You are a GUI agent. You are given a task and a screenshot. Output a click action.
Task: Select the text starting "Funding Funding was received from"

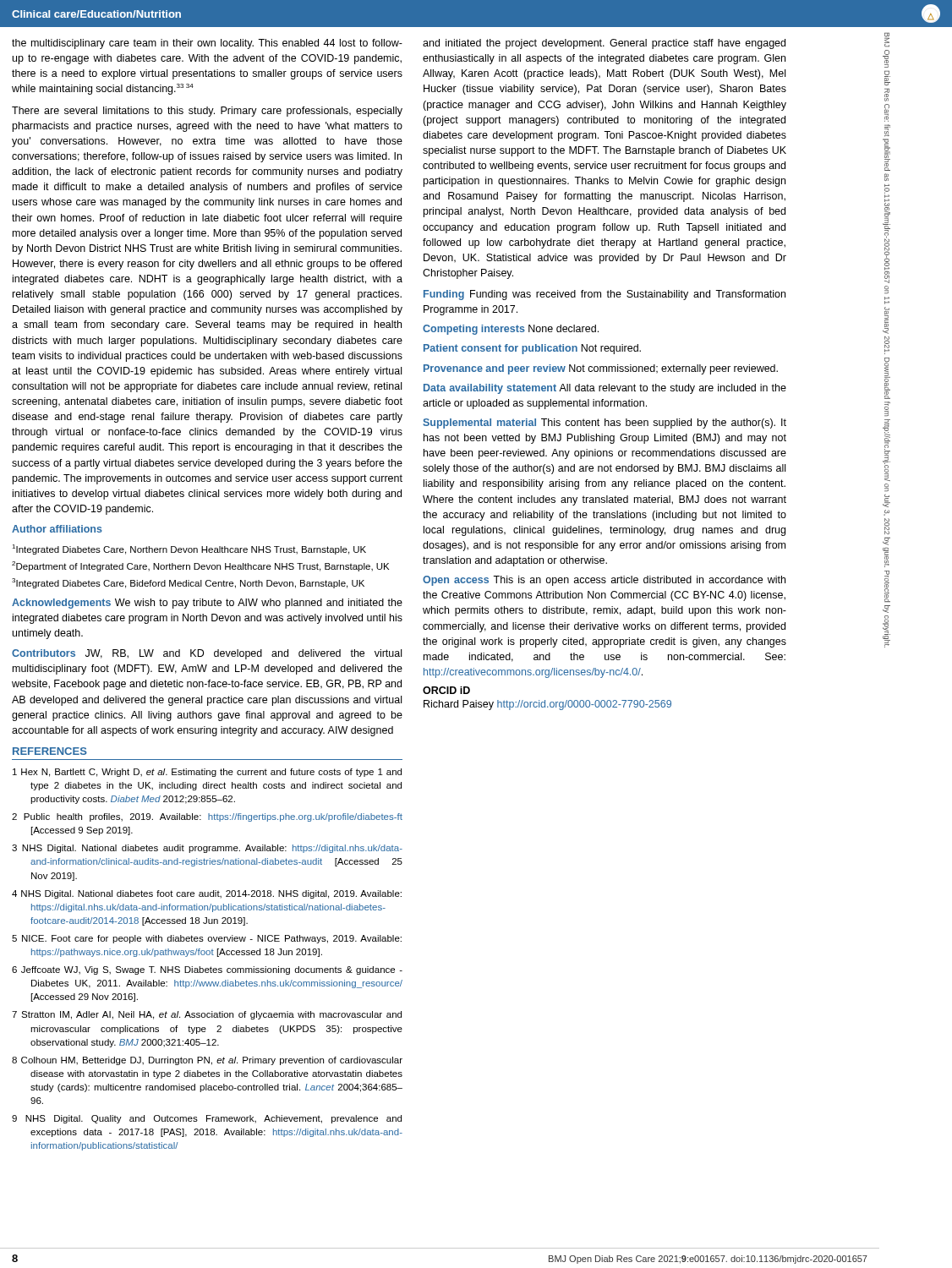click(x=604, y=302)
